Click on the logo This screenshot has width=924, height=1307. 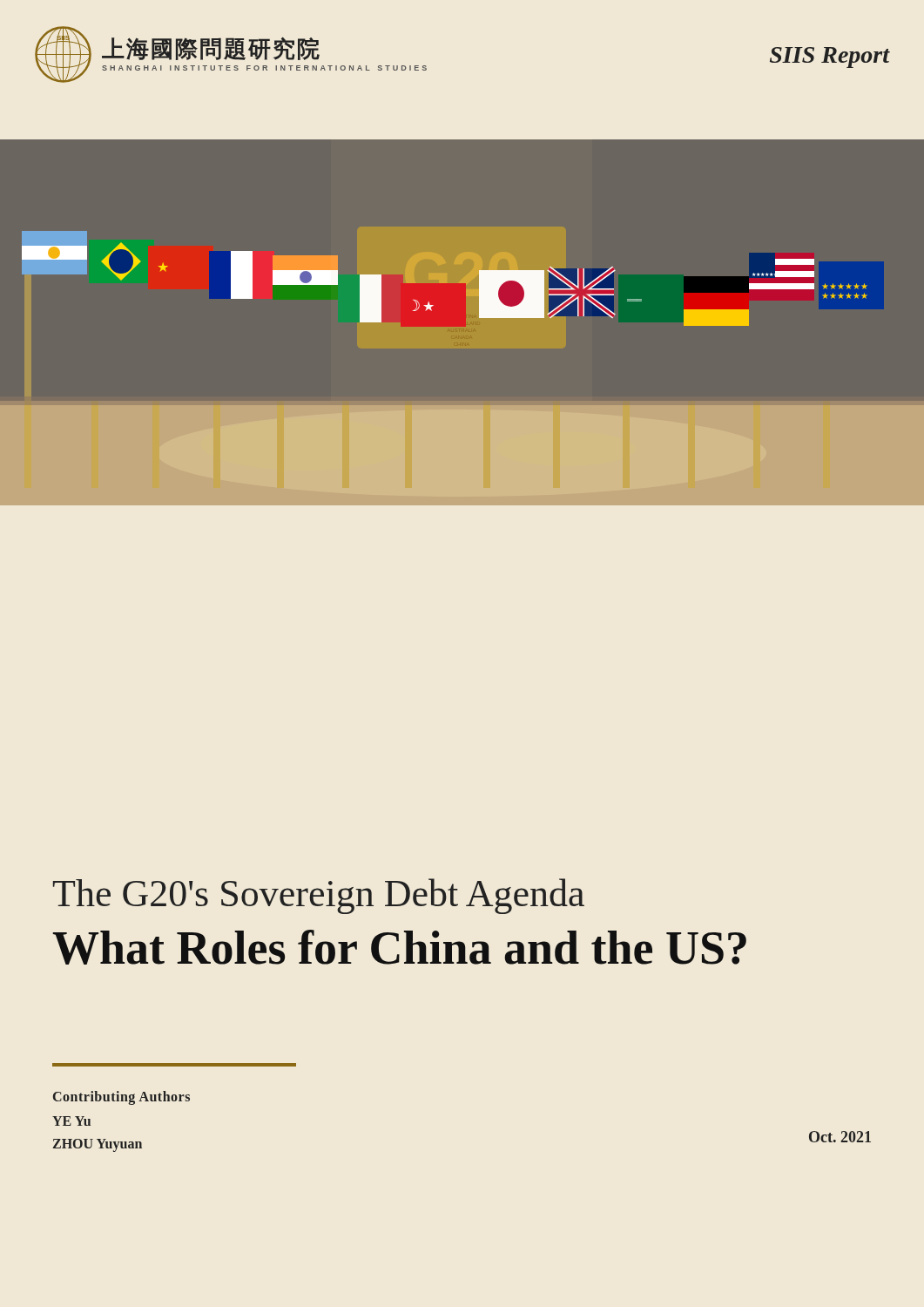tap(232, 54)
